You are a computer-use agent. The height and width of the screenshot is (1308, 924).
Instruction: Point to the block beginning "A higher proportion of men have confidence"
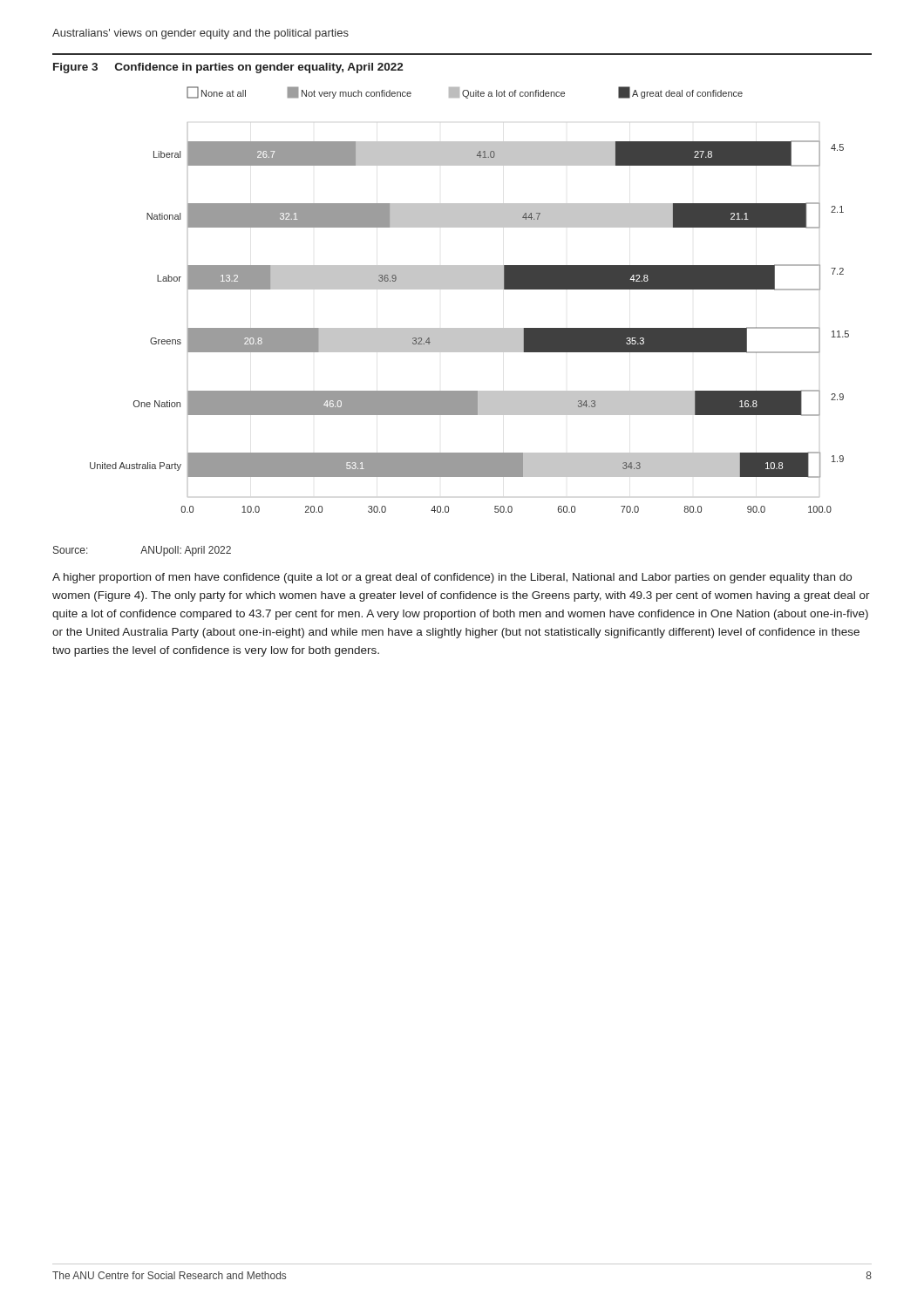click(x=461, y=613)
